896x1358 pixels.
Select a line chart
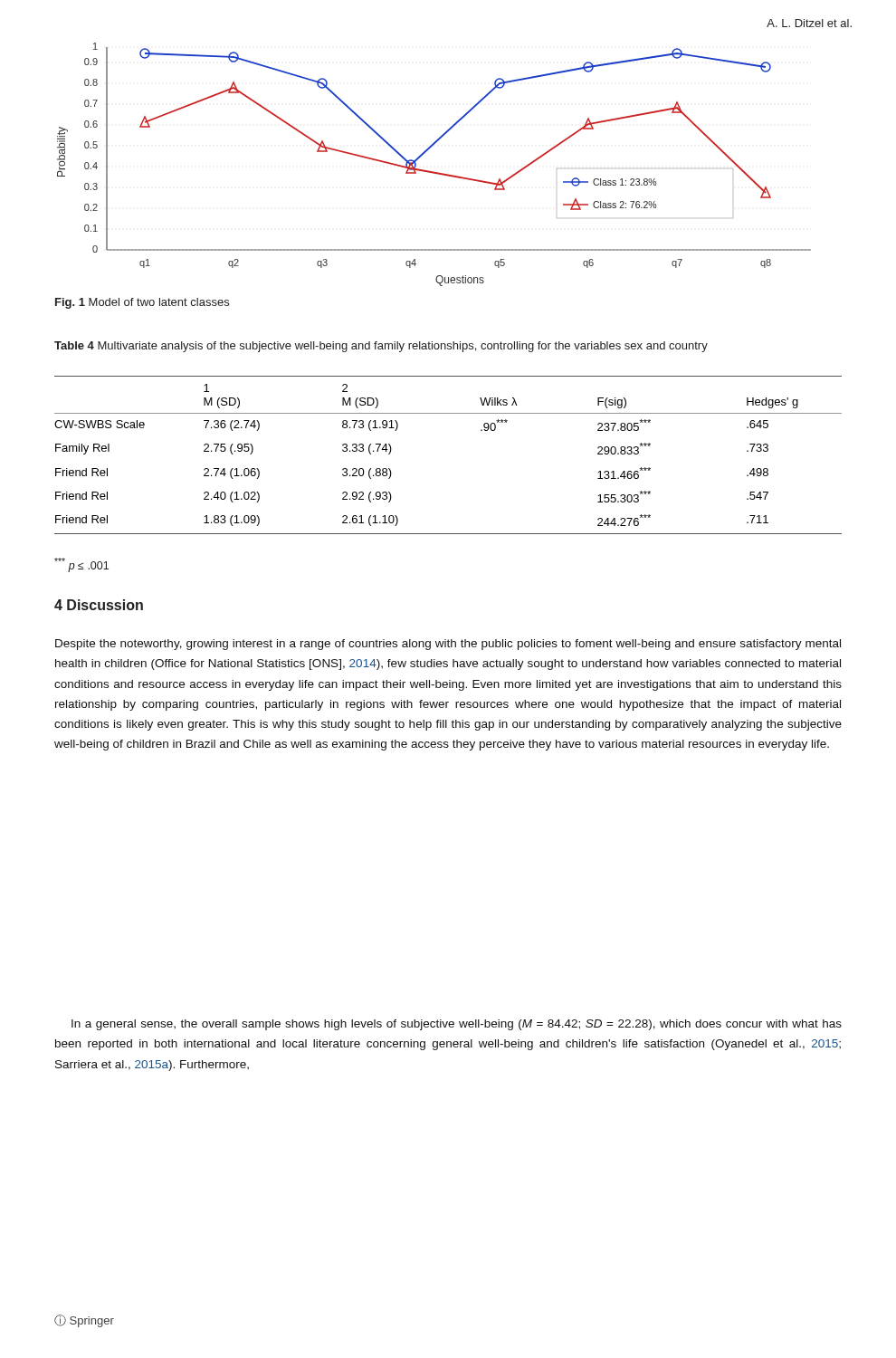pos(443,163)
